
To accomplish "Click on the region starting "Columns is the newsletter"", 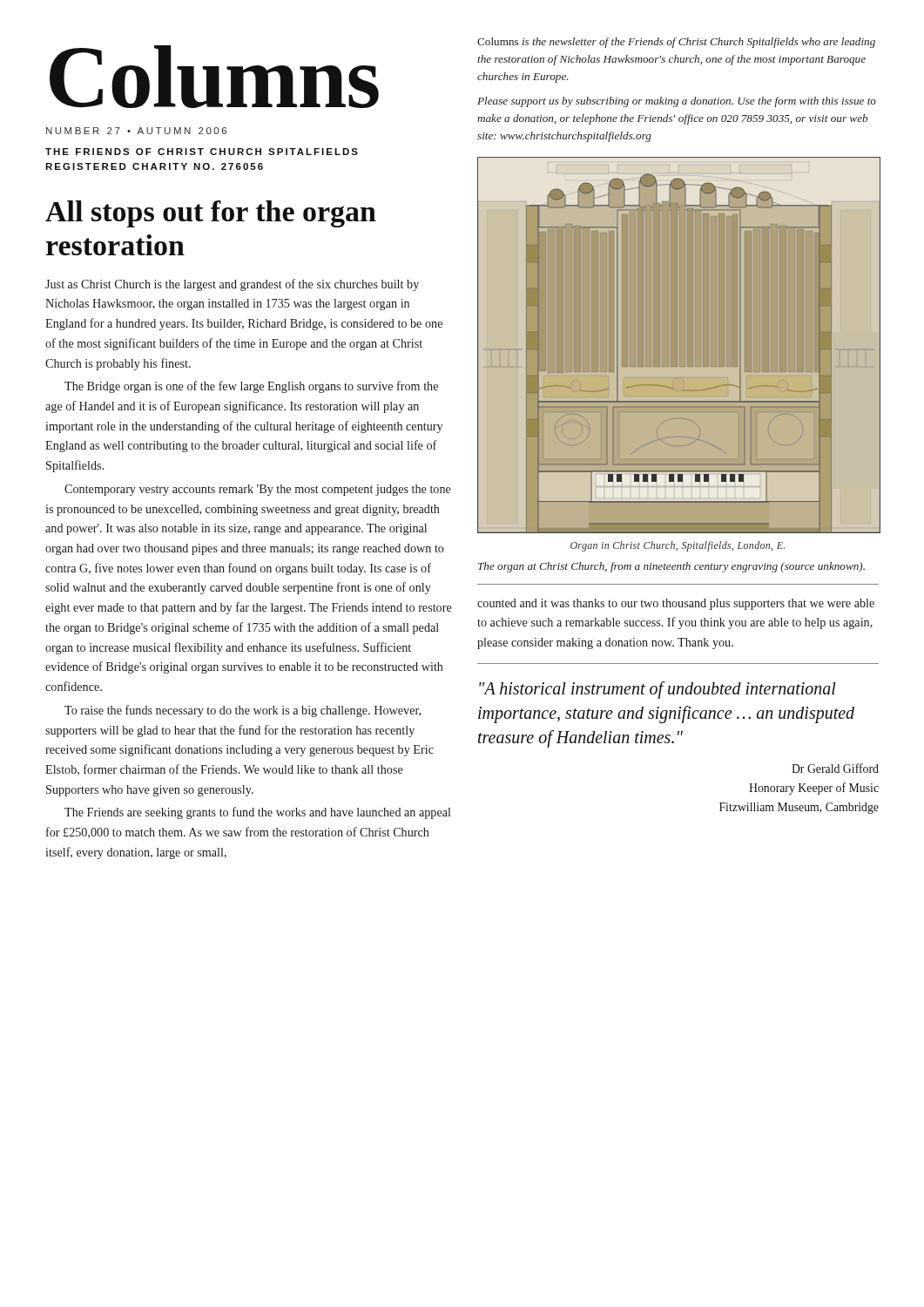I will [x=678, y=89].
